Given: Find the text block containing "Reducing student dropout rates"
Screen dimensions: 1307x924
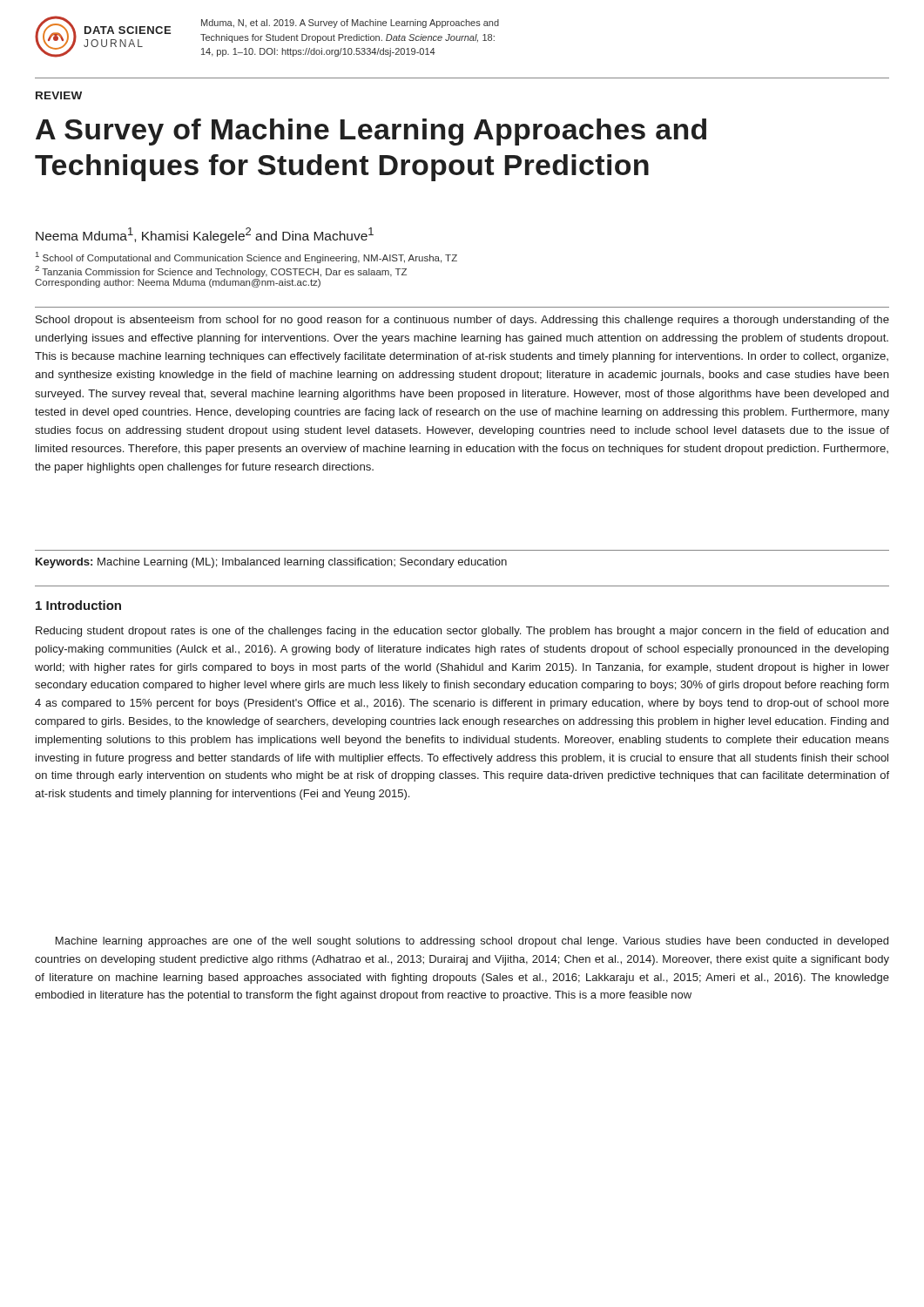Looking at the screenshot, I should coord(462,712).
